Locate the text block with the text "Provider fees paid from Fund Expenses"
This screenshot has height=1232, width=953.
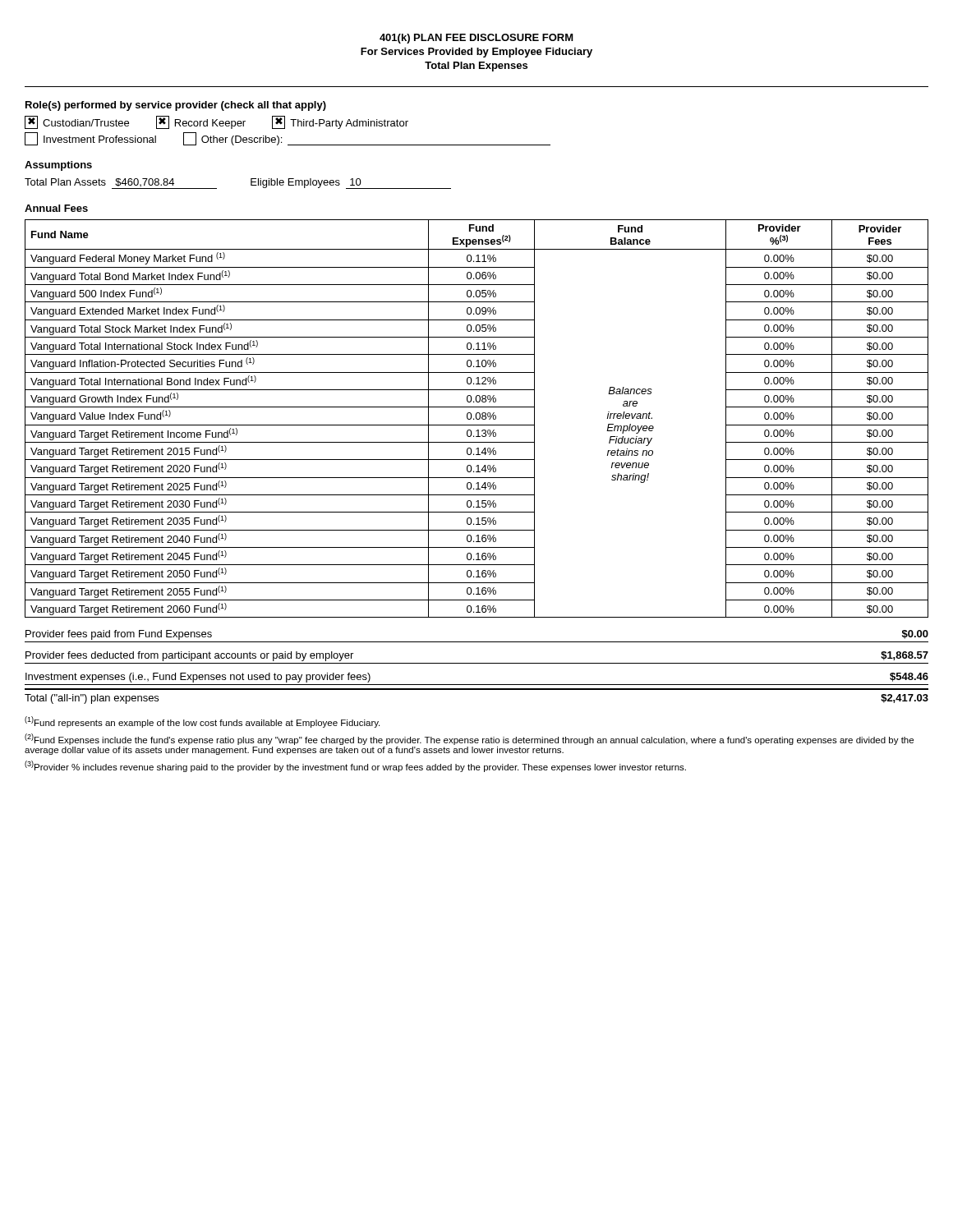tap(476, 634)
